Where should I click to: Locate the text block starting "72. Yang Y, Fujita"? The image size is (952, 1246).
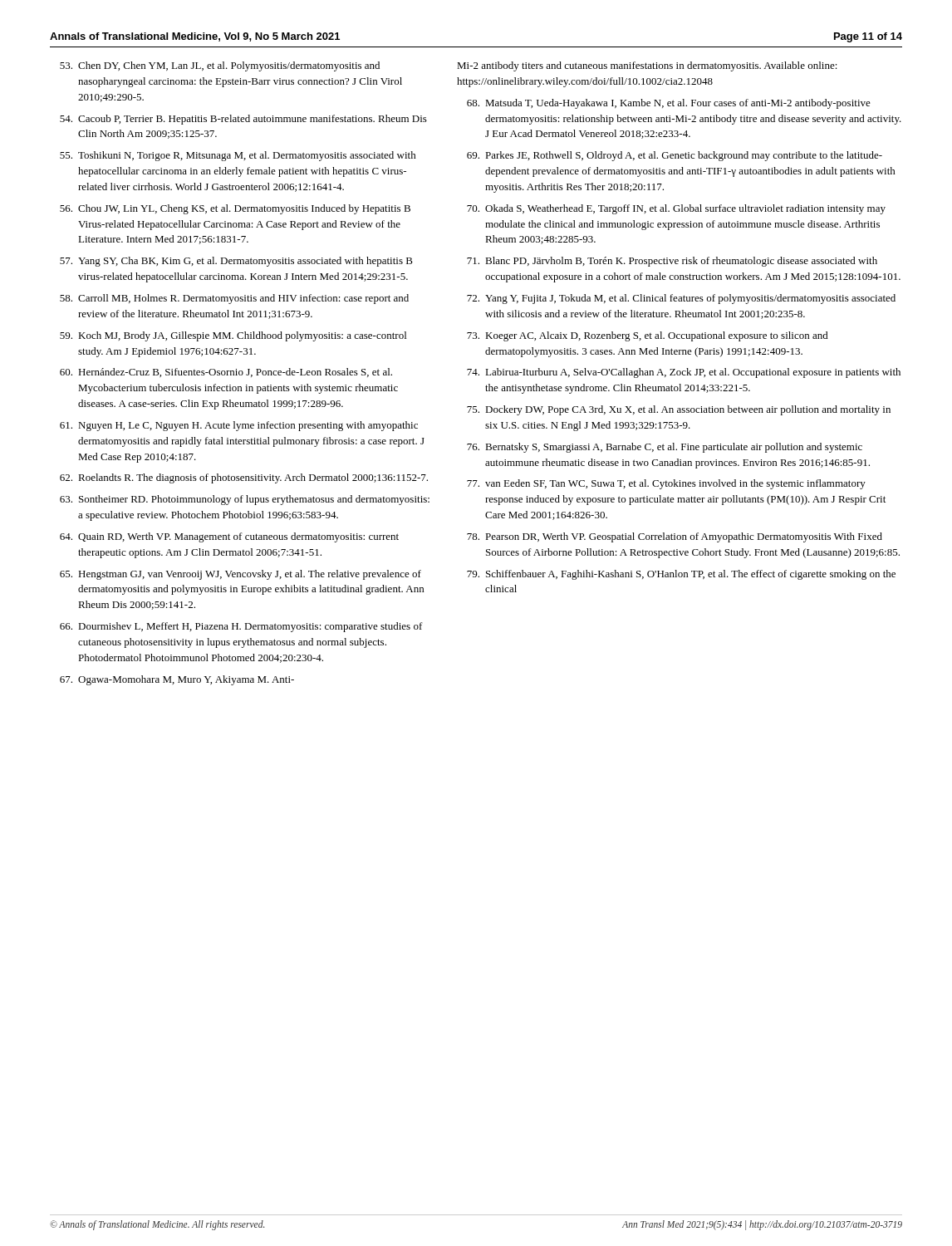(679, 306)
